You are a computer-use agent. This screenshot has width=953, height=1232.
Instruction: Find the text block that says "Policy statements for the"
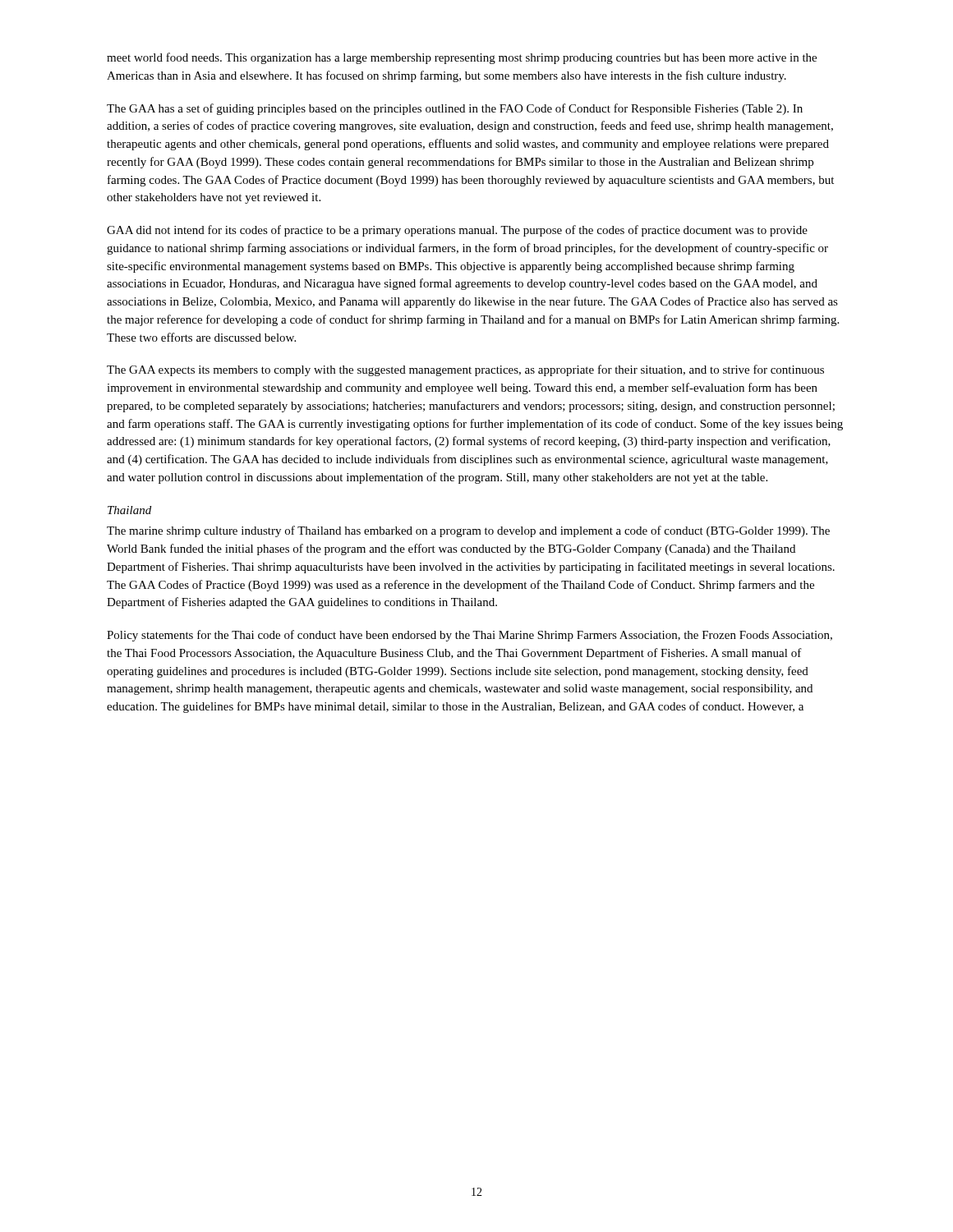(x=476, y=671)
